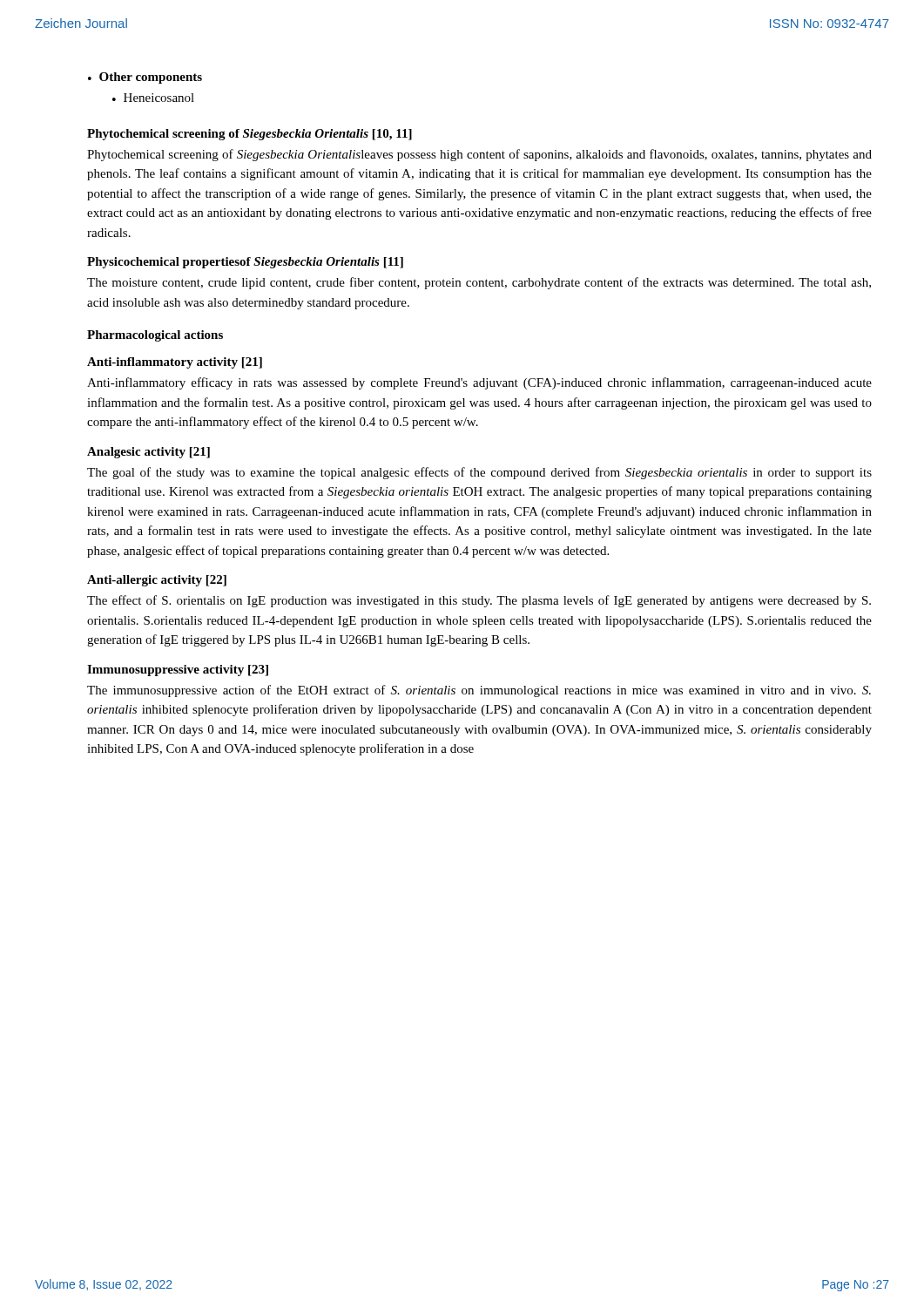Viewport: 924px width, 1307px height.
Task: Navigate to the text block starting "Anti-inflammatory activity [21]"
Action: tap(175, 362)
